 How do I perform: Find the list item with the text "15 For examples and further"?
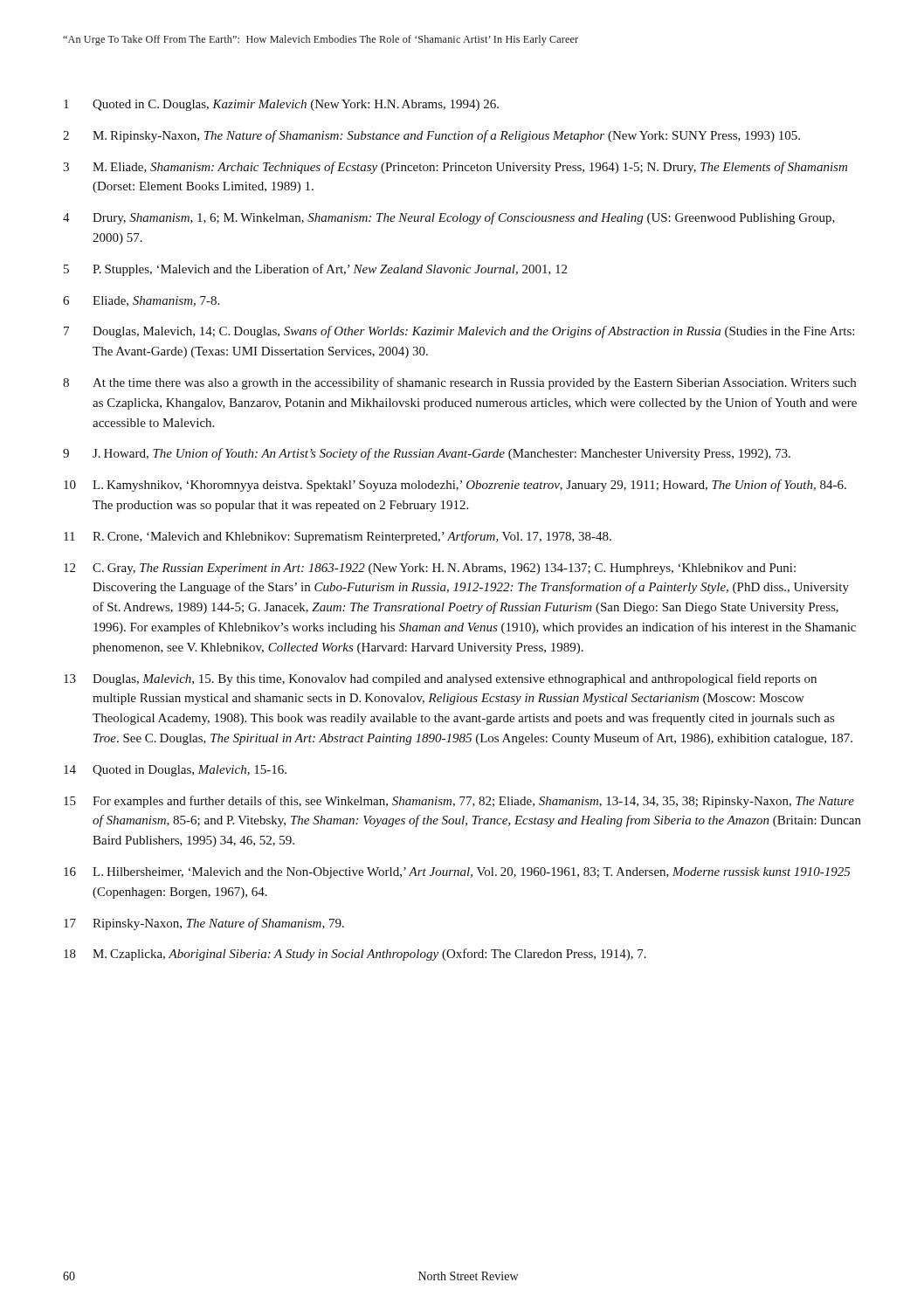(462, 821)
